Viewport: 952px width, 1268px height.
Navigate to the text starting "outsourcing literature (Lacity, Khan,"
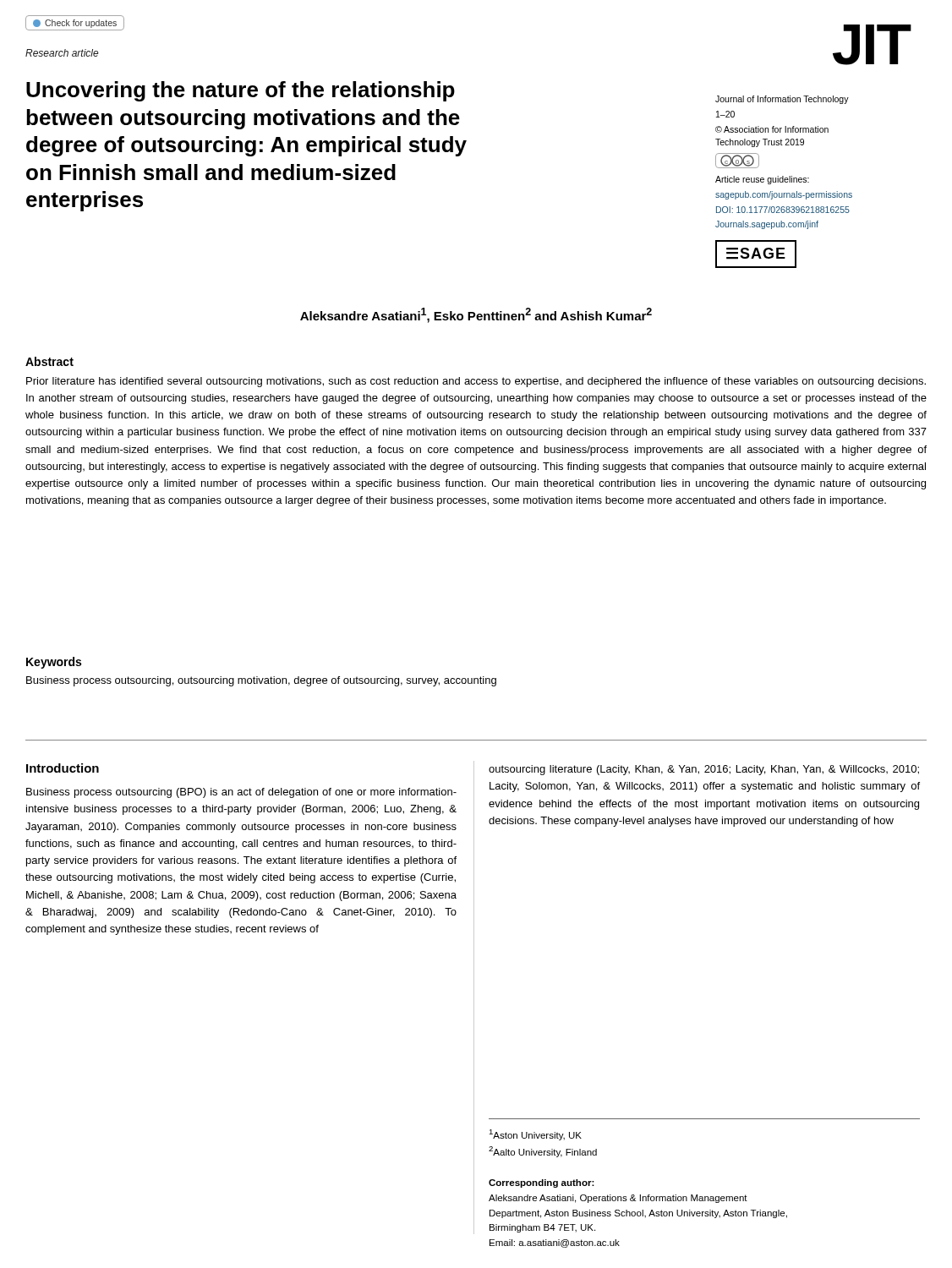704,795
